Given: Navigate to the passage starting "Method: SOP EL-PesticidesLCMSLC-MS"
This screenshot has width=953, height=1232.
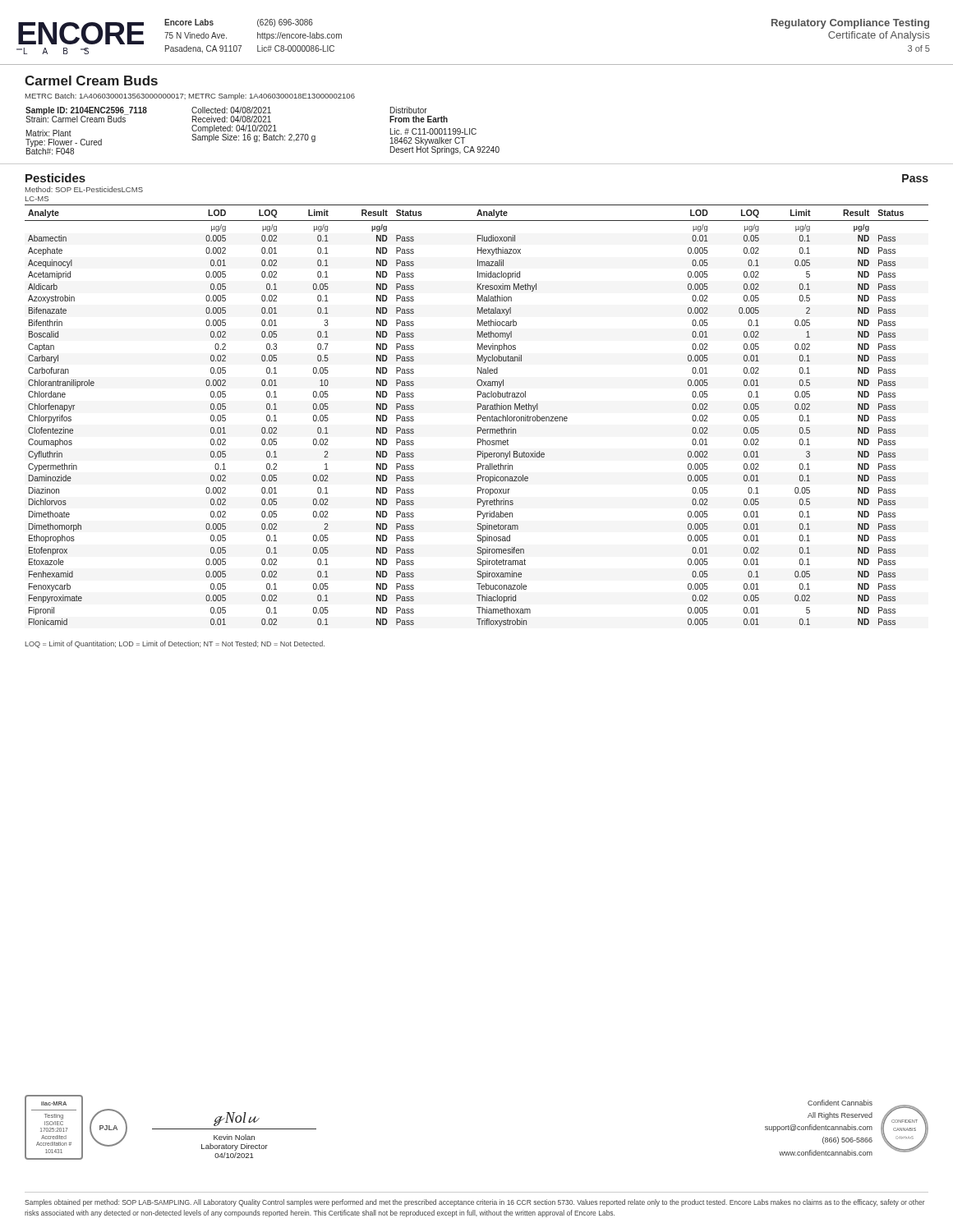Looking at the screenshot, I should pos(84,194).
